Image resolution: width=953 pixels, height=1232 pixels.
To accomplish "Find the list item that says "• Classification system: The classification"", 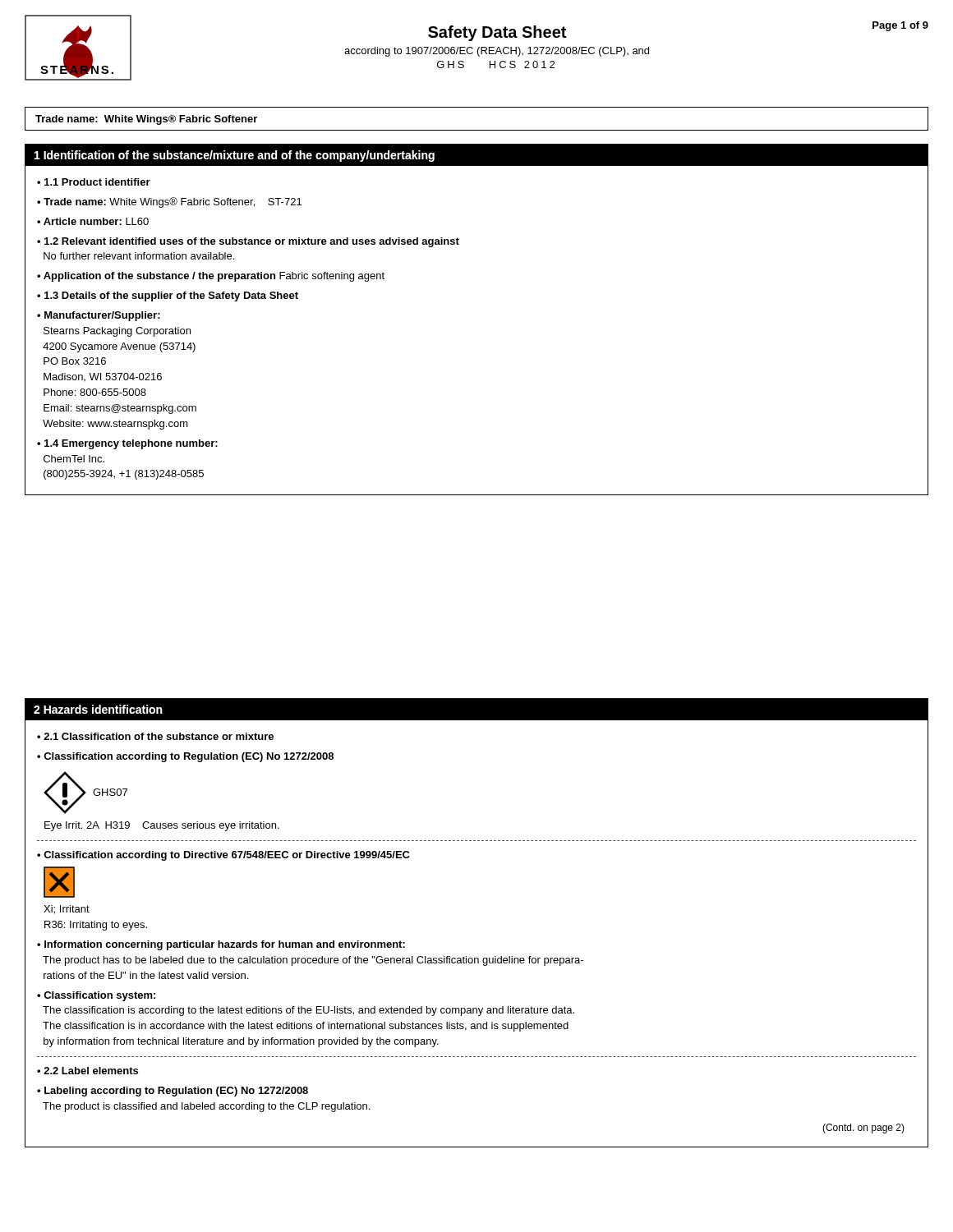I will coord(306,1018).
